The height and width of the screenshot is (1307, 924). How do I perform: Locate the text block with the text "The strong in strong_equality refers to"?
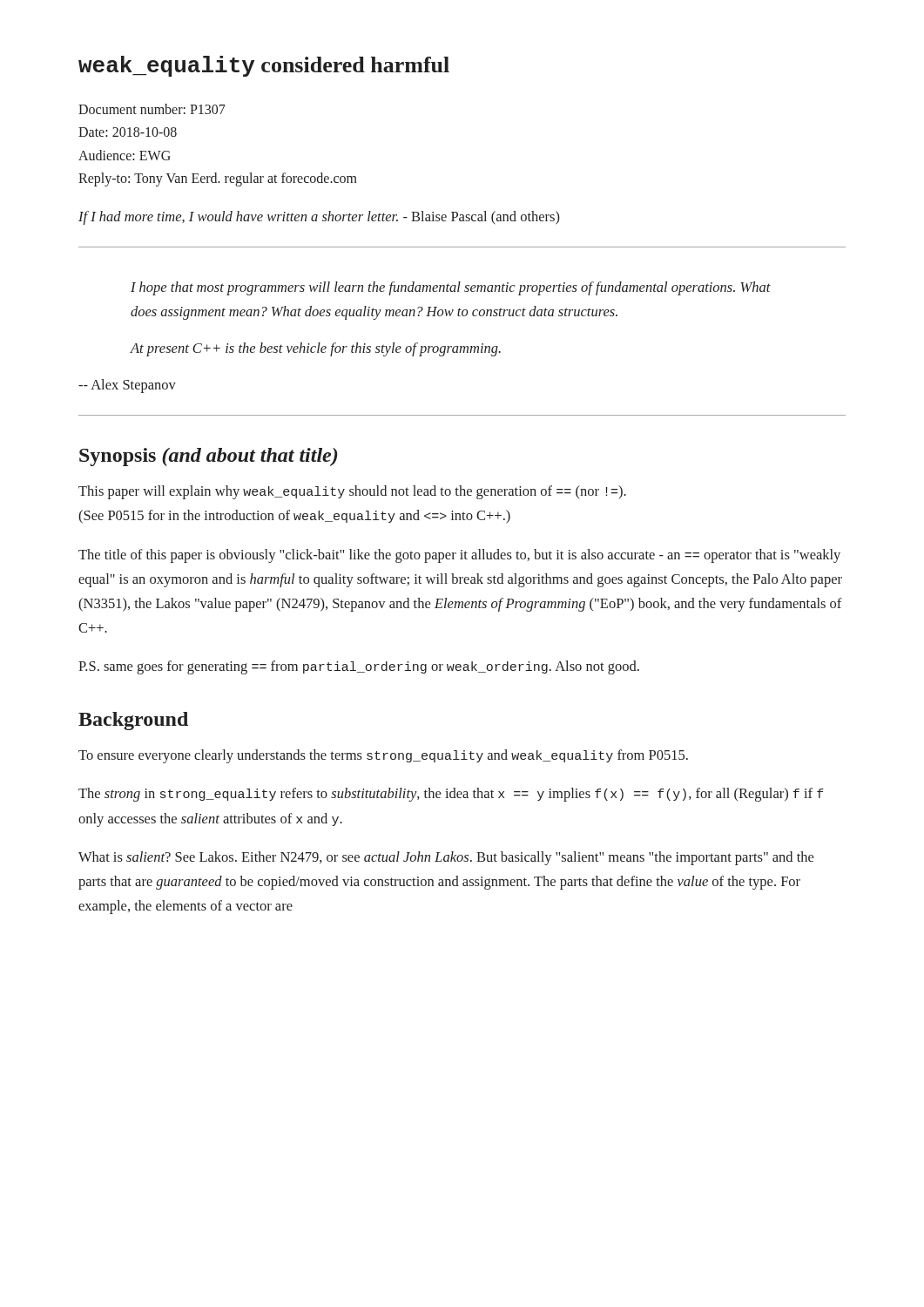pos(451,806)
